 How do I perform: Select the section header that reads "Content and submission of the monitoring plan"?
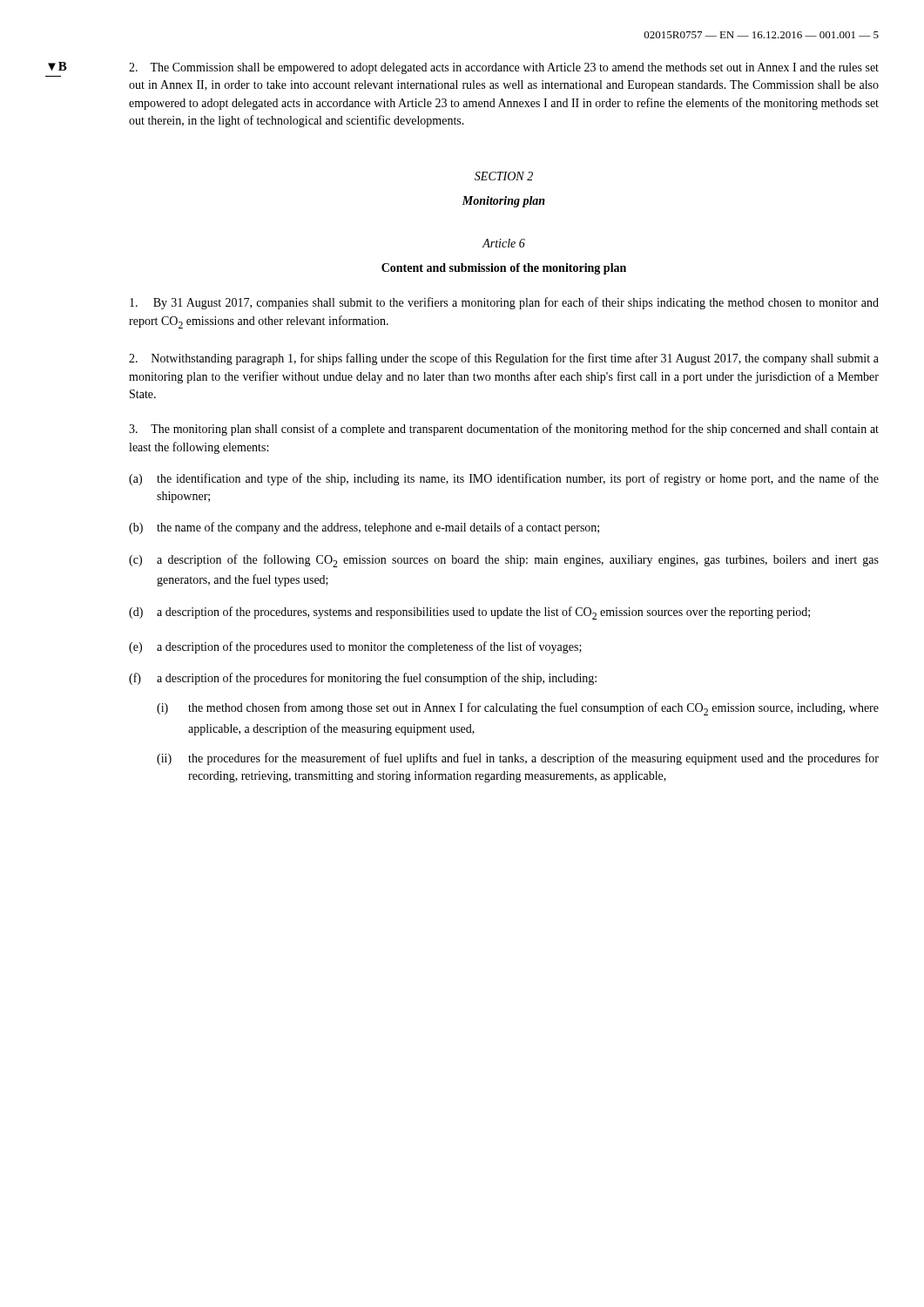(x=504, y=268)
